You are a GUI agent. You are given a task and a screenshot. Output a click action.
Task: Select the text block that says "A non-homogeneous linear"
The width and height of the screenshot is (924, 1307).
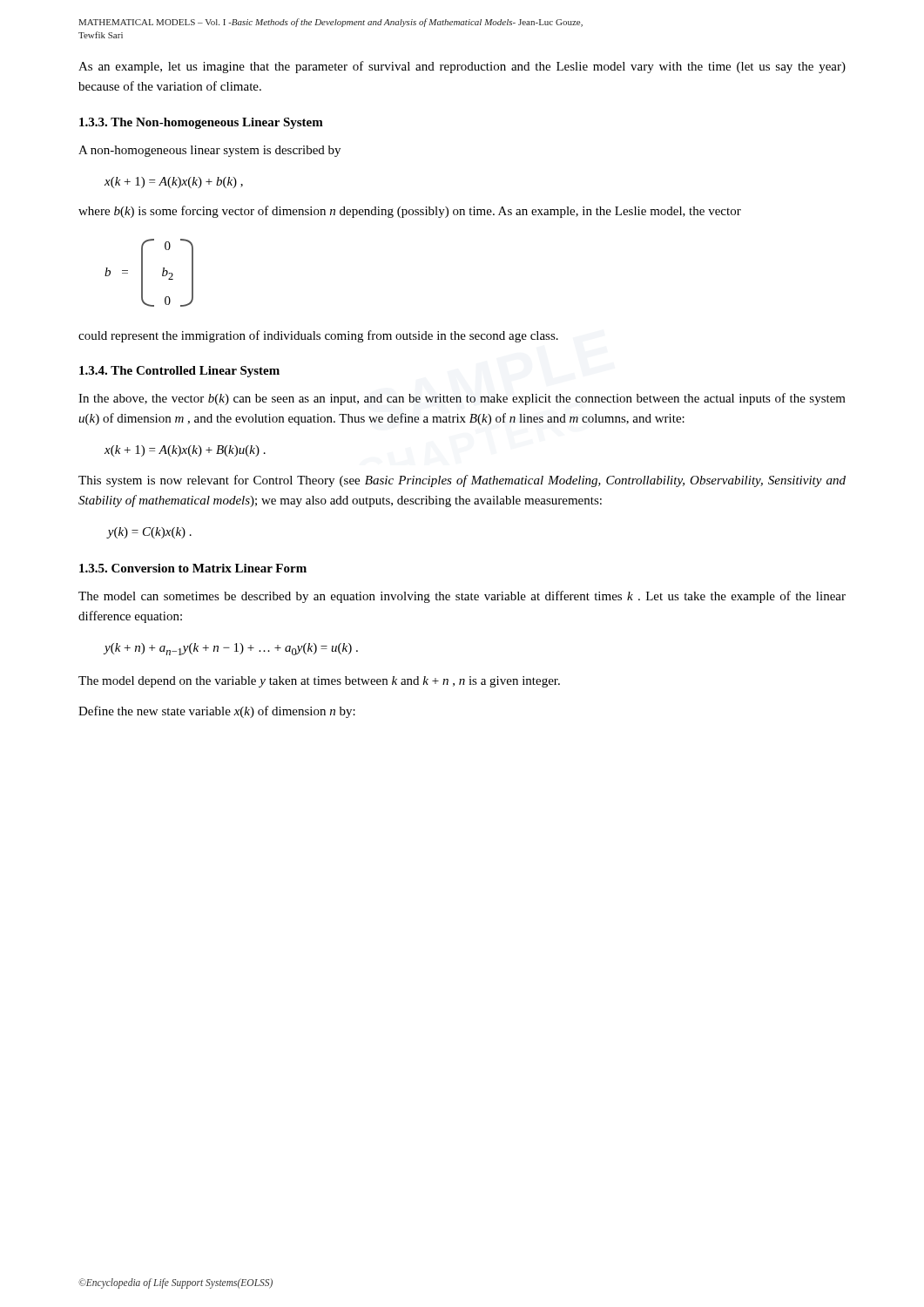209,151
